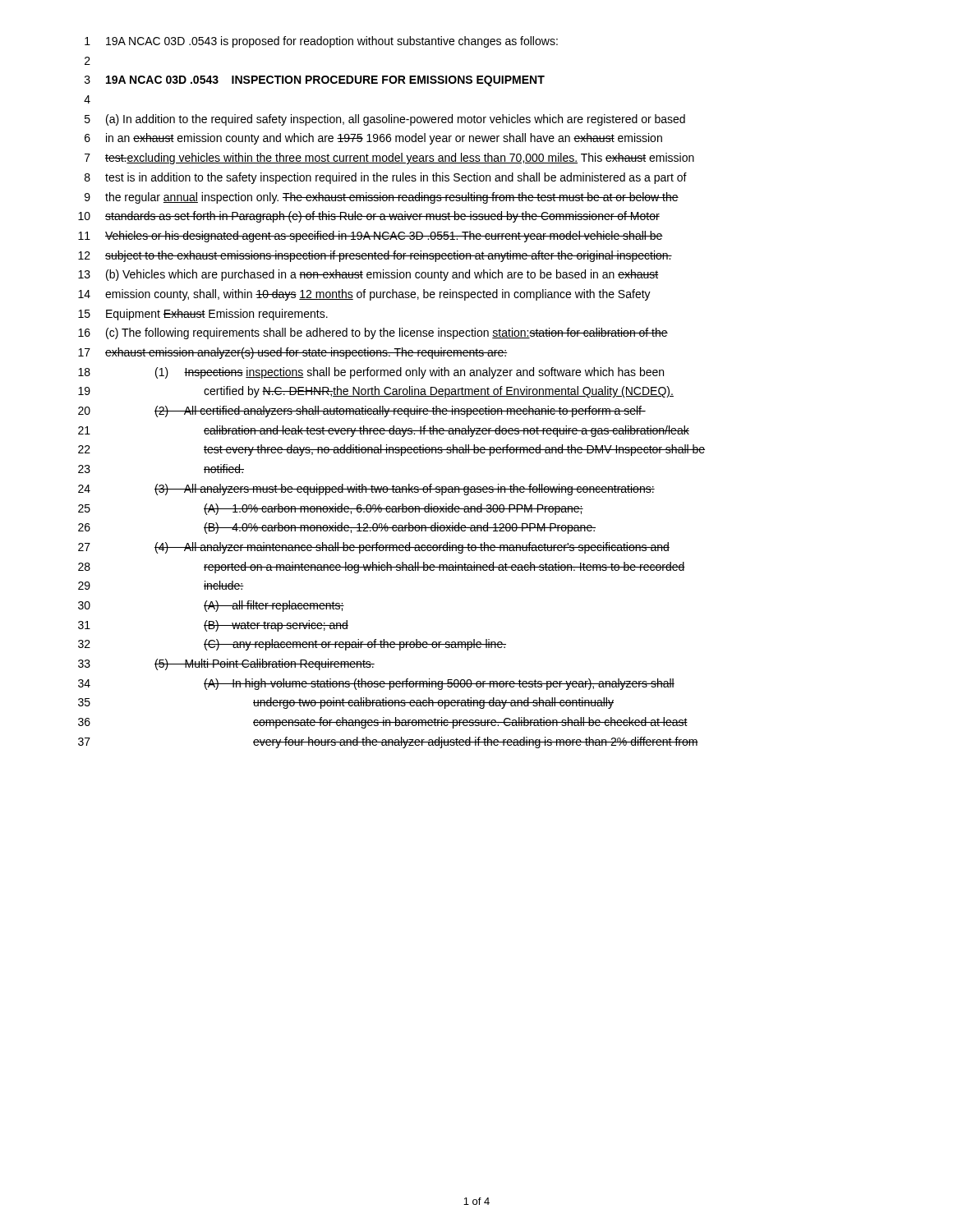Navigate to the region starting "11 Vehicles or his designated agent as specified"

coord(476,236)
